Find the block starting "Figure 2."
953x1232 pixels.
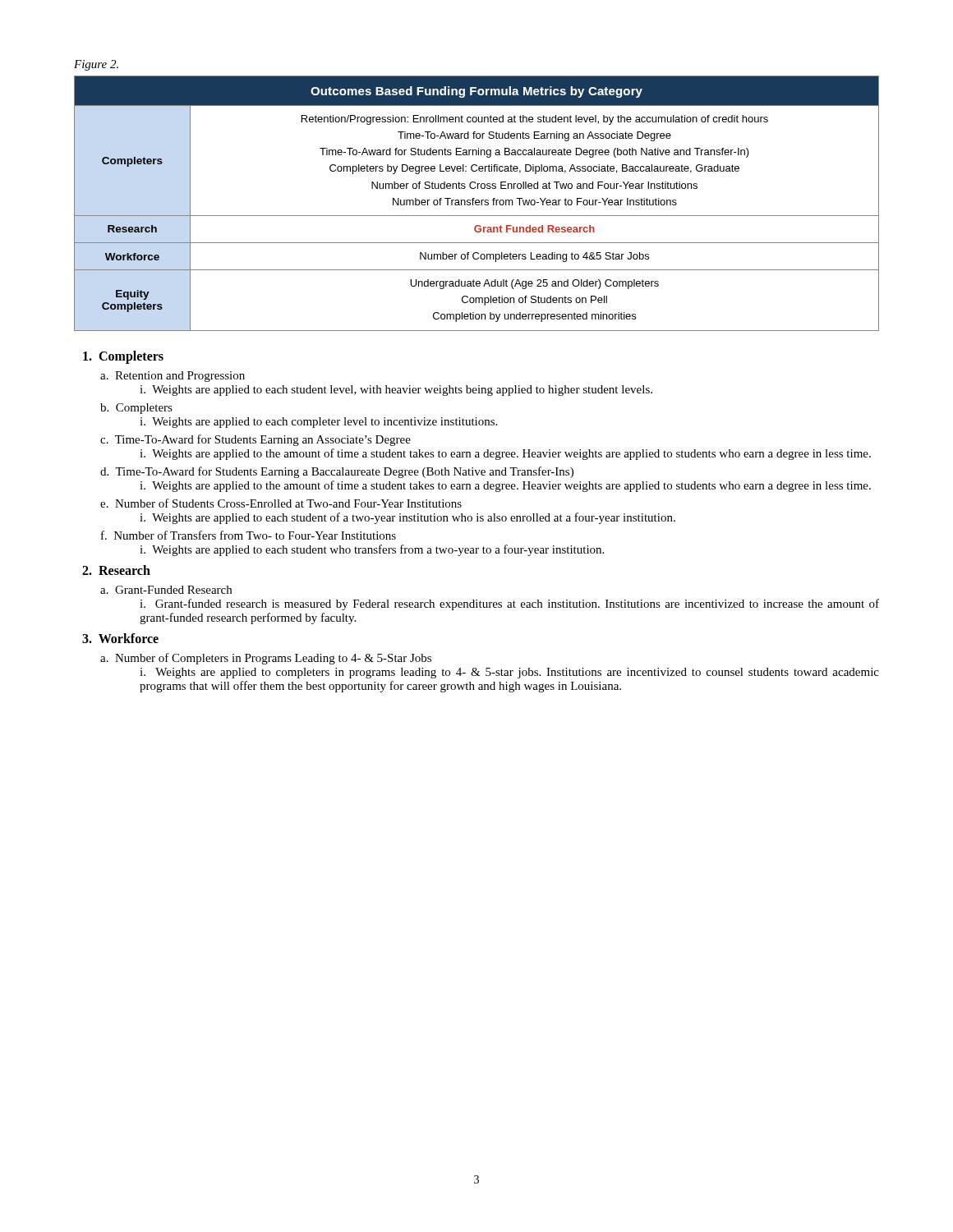point(97,64)
